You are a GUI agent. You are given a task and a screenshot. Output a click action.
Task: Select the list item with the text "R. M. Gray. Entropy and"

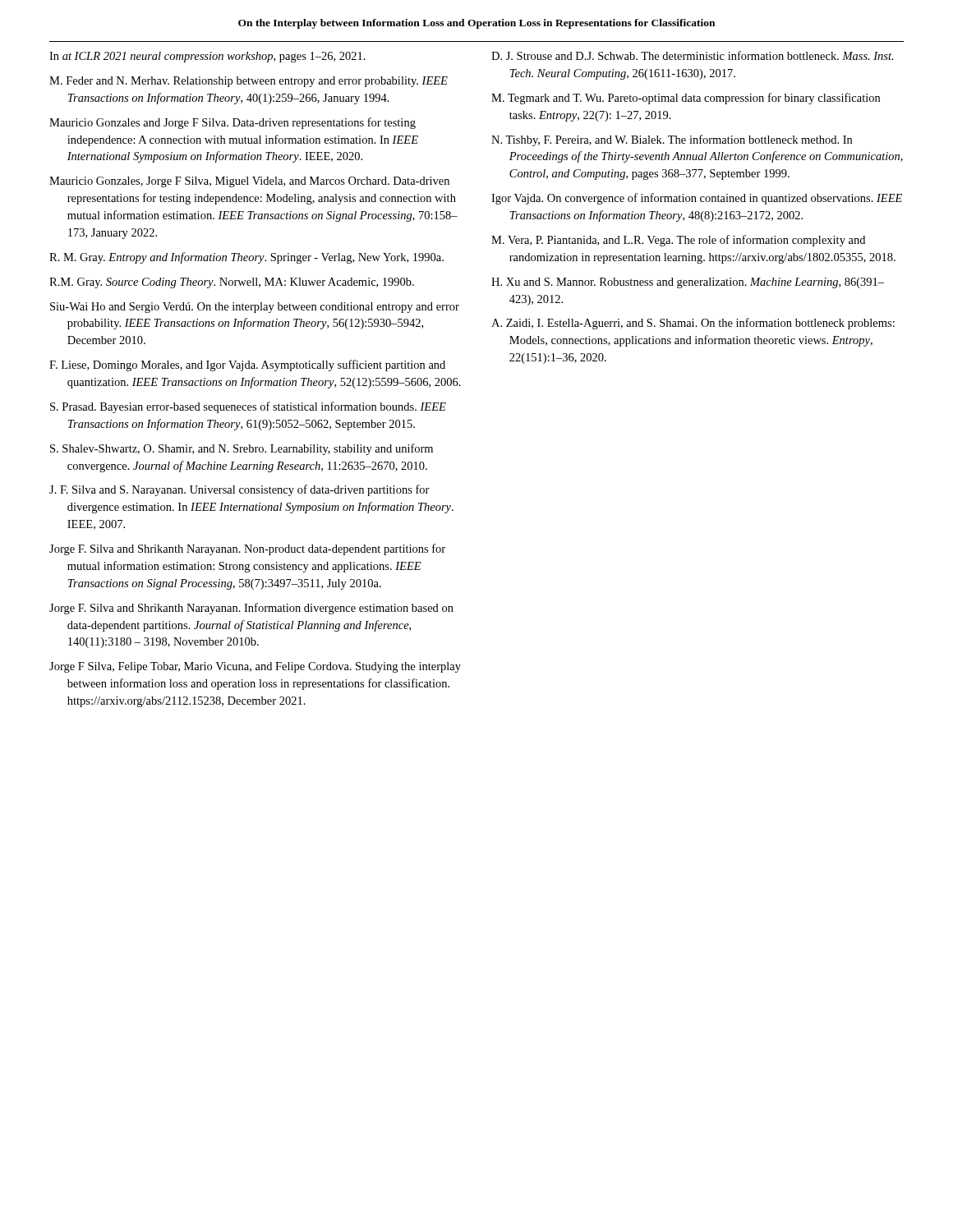[247, 257]
